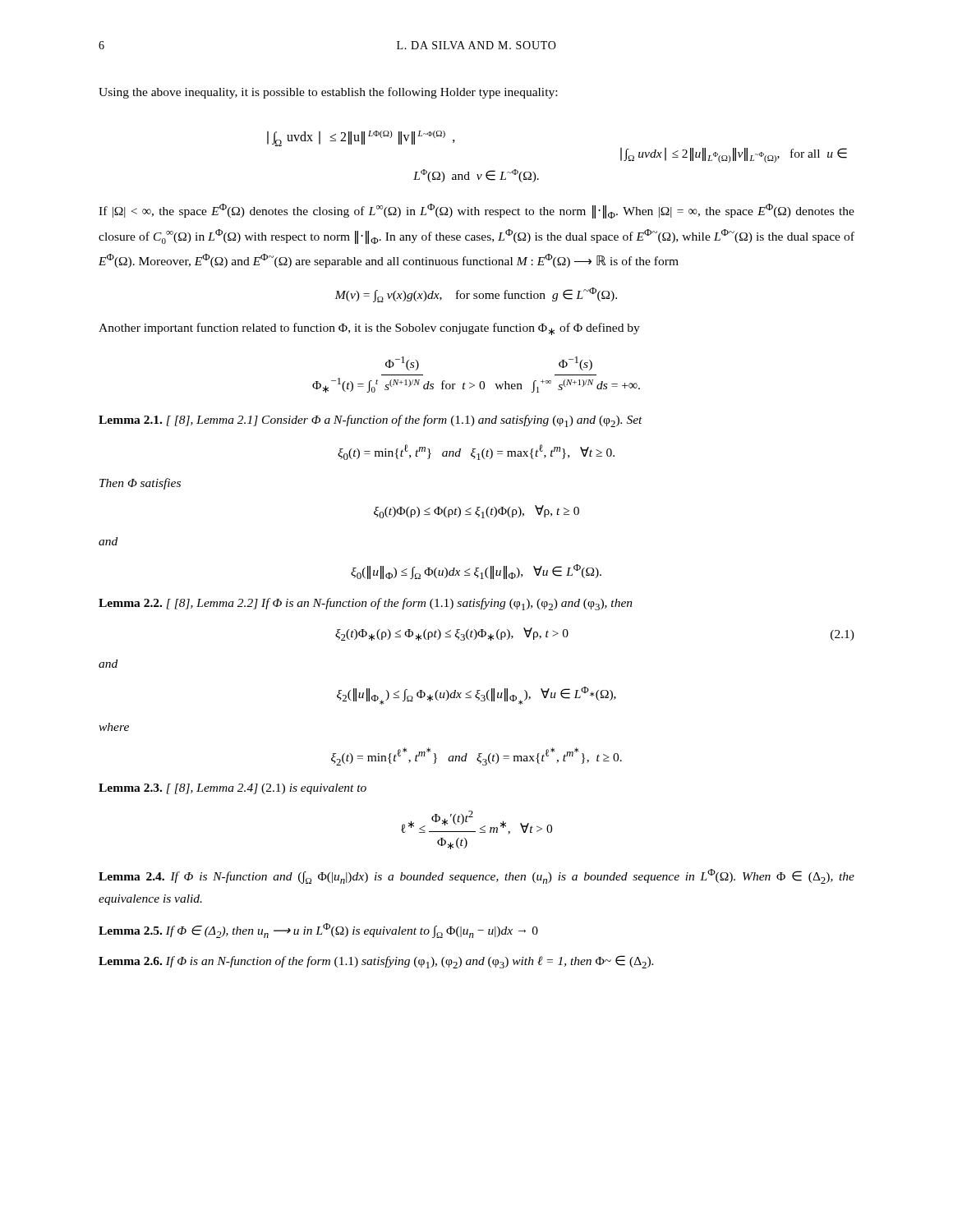This screenshot has height=1232, width=953.
Task: Click on the element starting "ξ2(t)Φ∗(ρ) ≤ Φ∗(ρt) ≤ ξ3(t)Φ∗(ρ), ∀ρ, t"
Action: click(476, 634)
